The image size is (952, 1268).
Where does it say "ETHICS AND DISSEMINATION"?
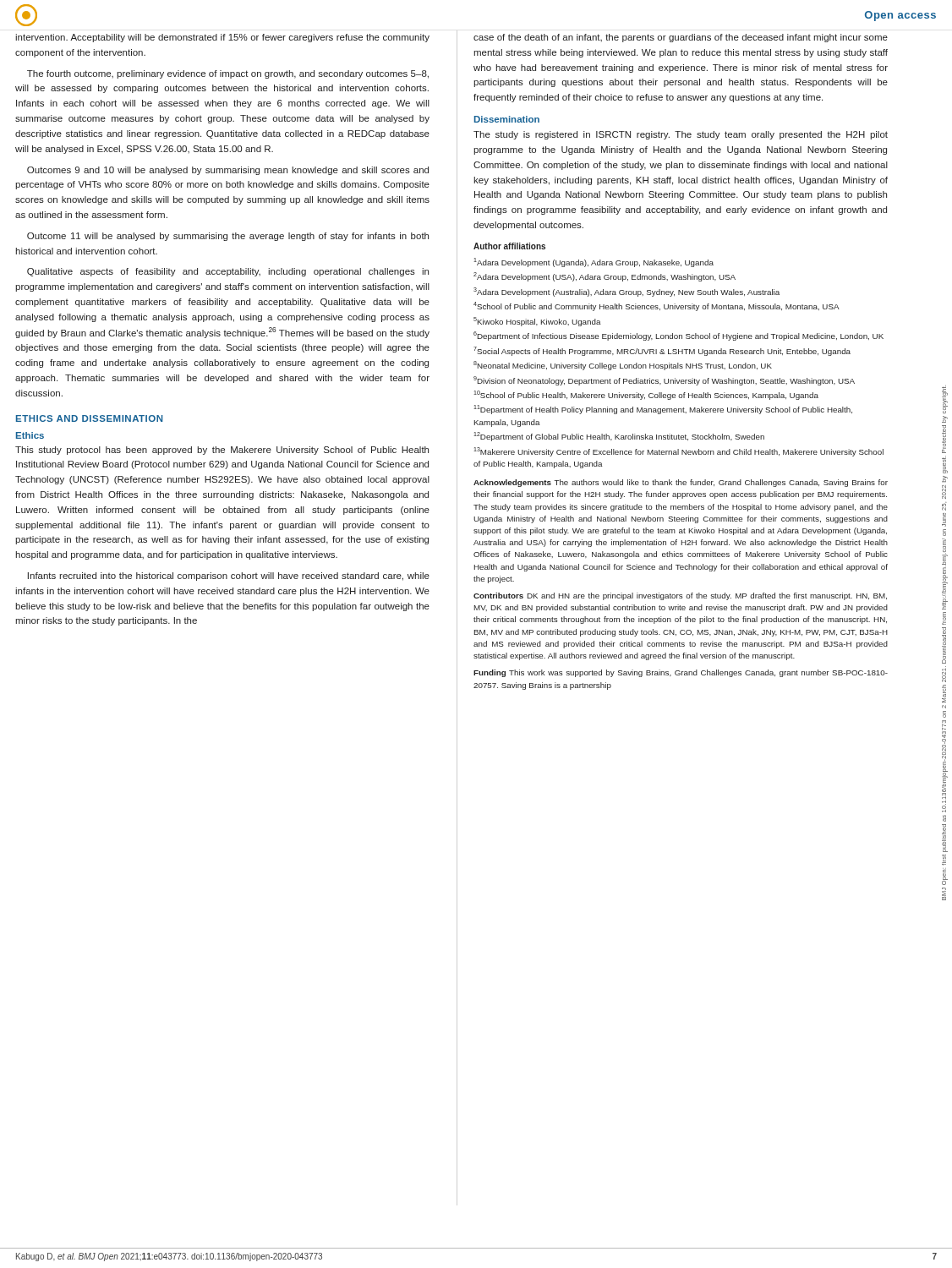[x=89, y=418]
